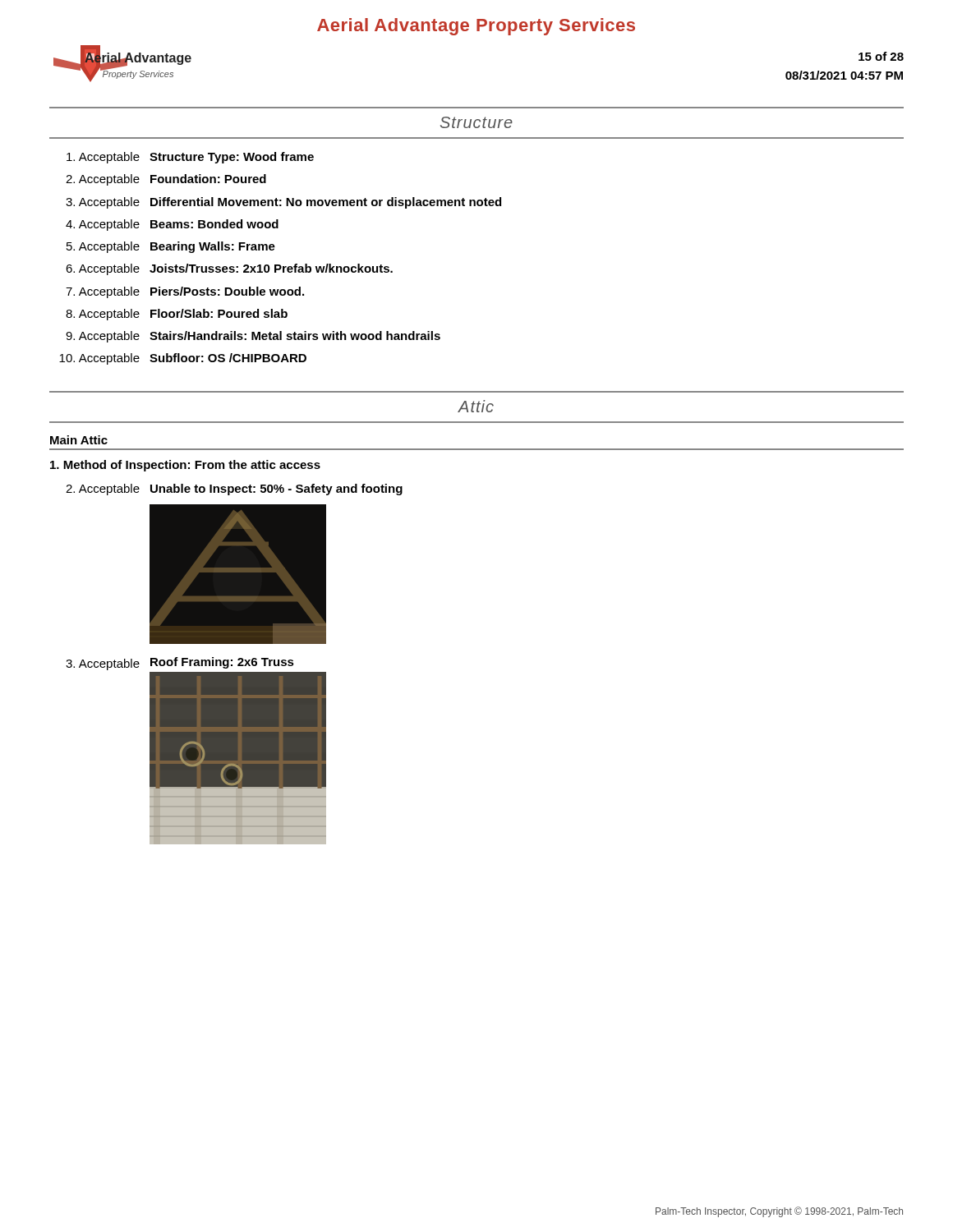Point to the passage starting "5. Acceptable Bearing Walls:"
953x1232 pixels.
171,247
